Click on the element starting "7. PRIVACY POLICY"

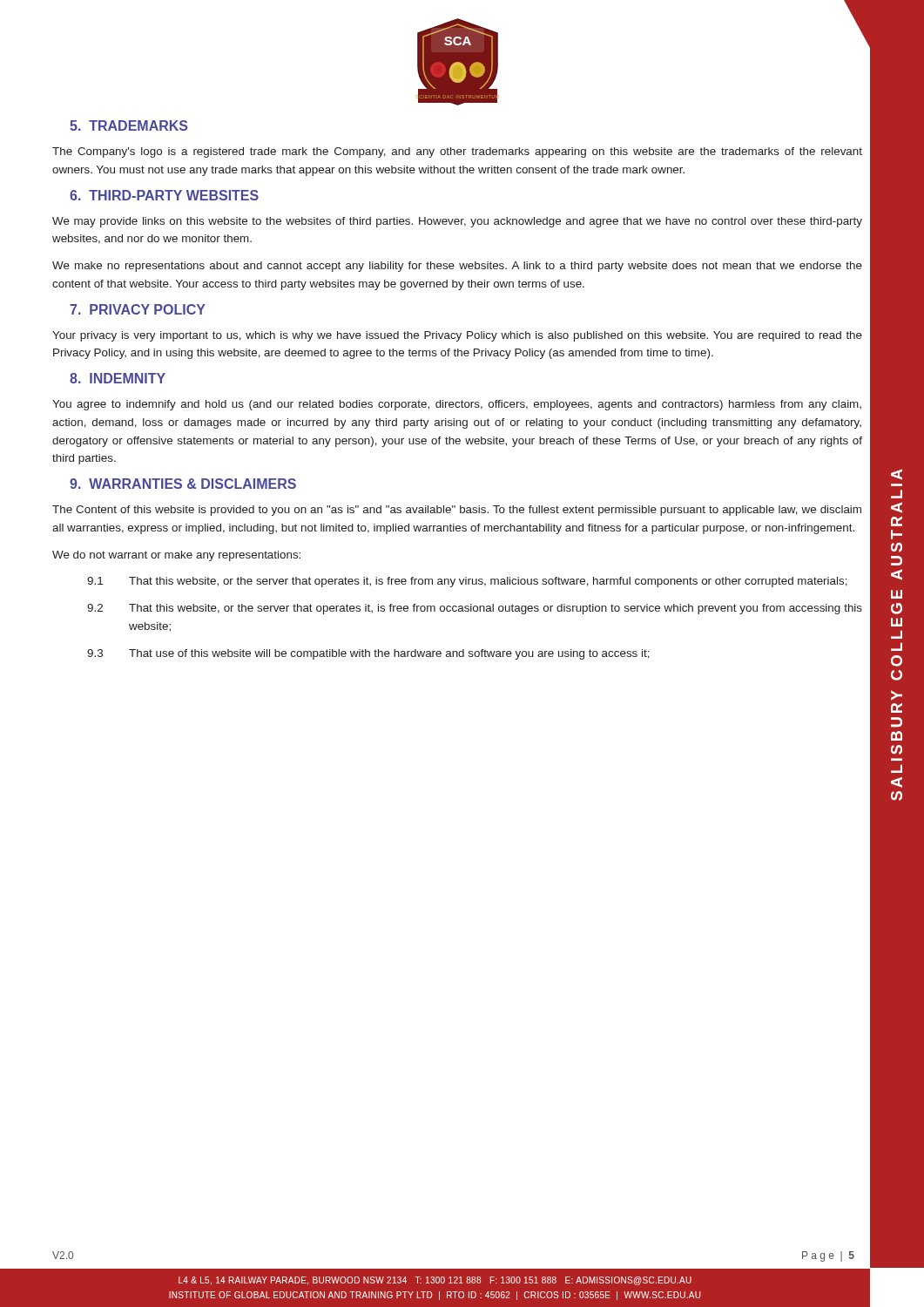click(x=138, y=309)
